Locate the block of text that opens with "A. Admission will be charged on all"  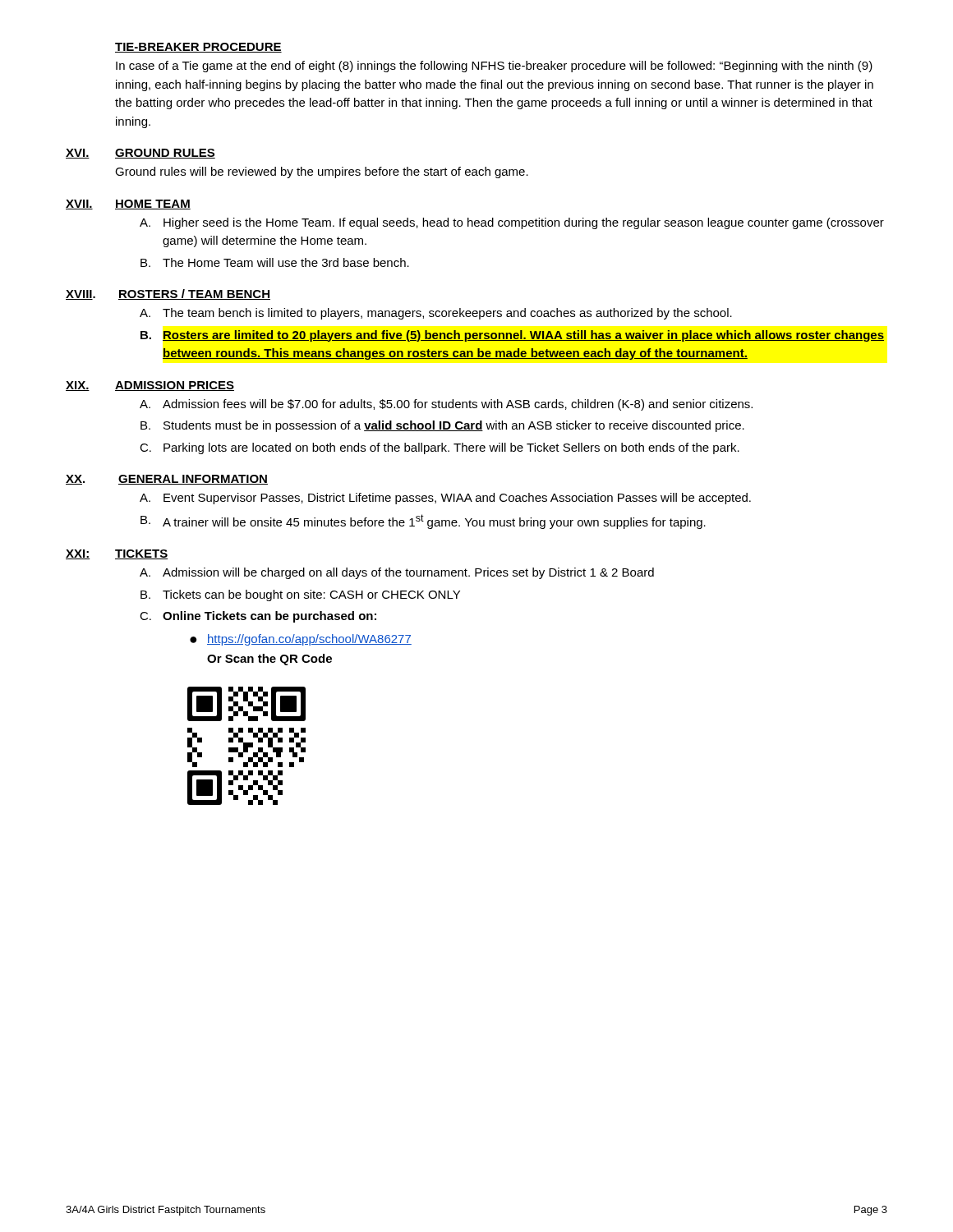click(x=513, y=573)
